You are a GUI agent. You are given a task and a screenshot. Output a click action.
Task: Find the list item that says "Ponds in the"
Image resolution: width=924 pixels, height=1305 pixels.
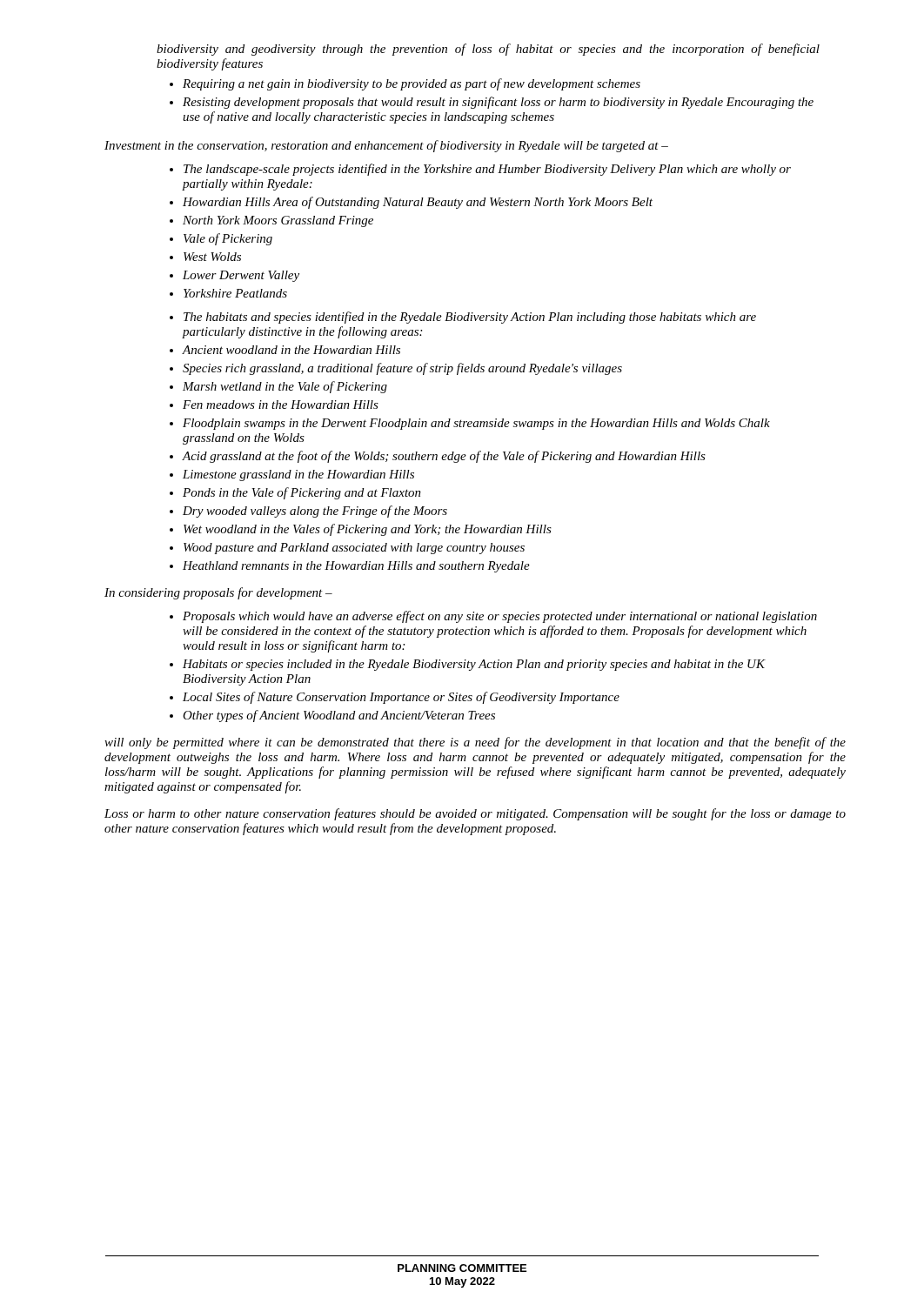(302, 492)
